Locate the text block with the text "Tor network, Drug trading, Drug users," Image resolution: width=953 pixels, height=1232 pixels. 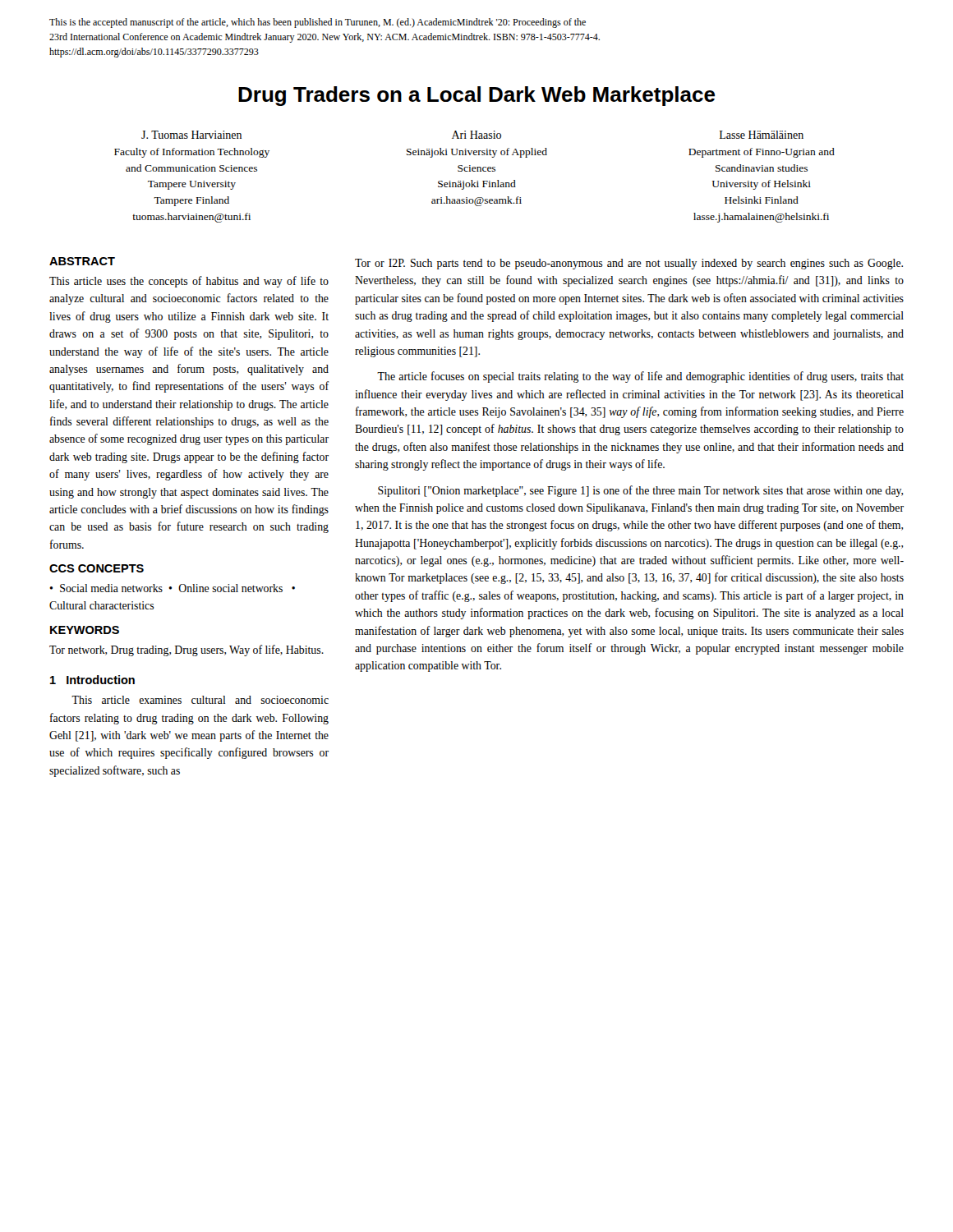[x=187, y=650]
